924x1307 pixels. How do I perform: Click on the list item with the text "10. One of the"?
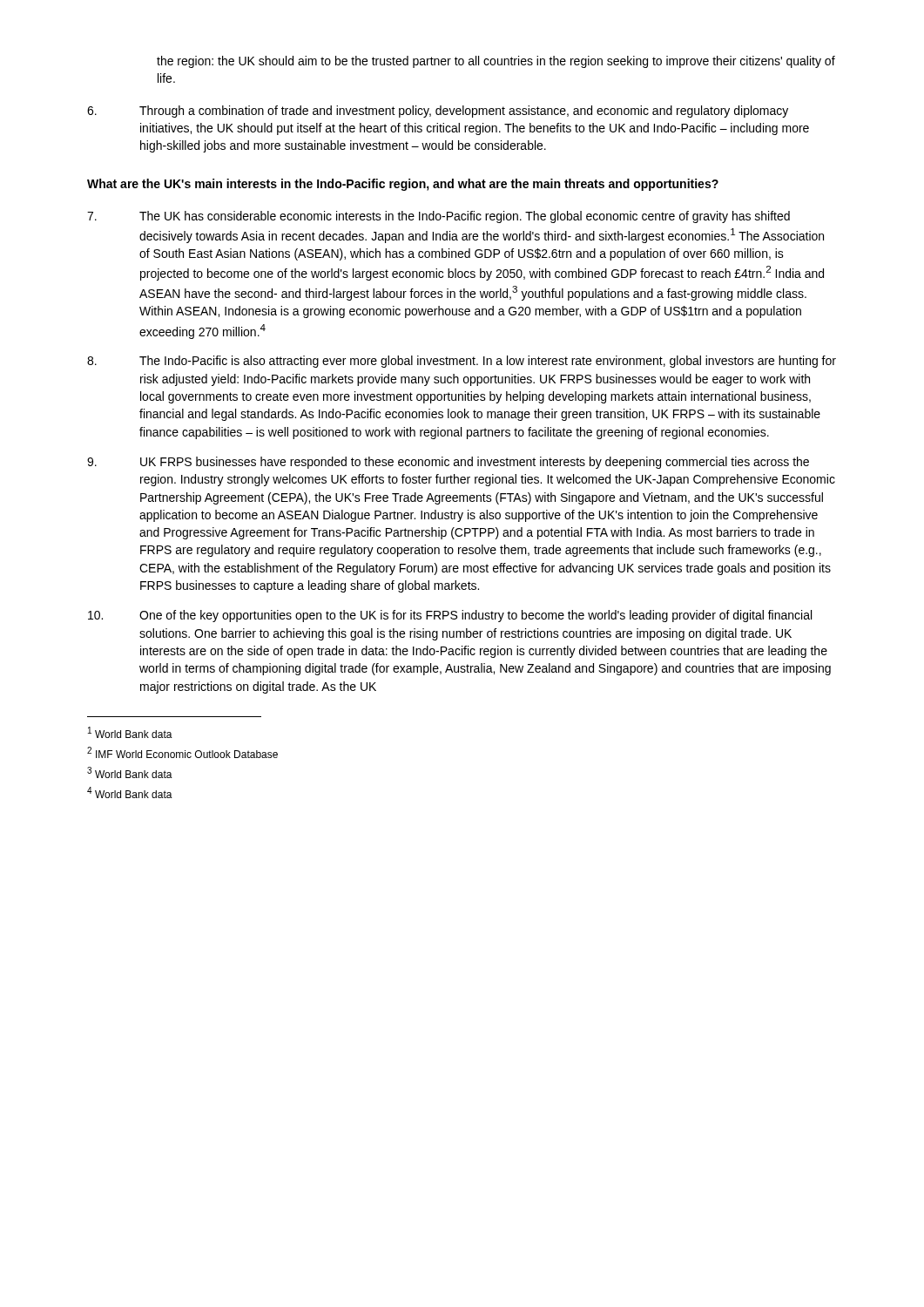[462, 651]
